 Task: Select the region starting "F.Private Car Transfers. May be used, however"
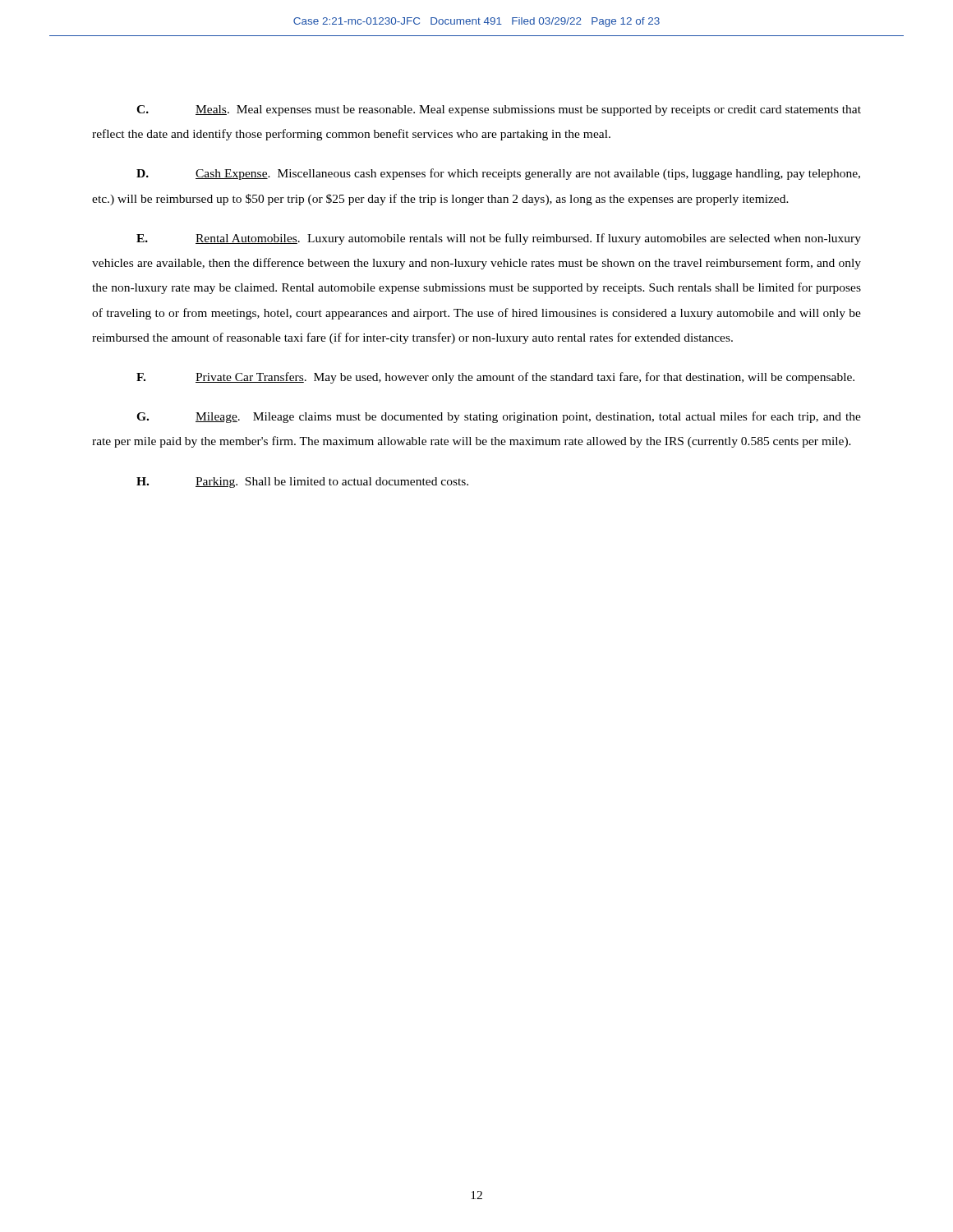coord(474,377)
